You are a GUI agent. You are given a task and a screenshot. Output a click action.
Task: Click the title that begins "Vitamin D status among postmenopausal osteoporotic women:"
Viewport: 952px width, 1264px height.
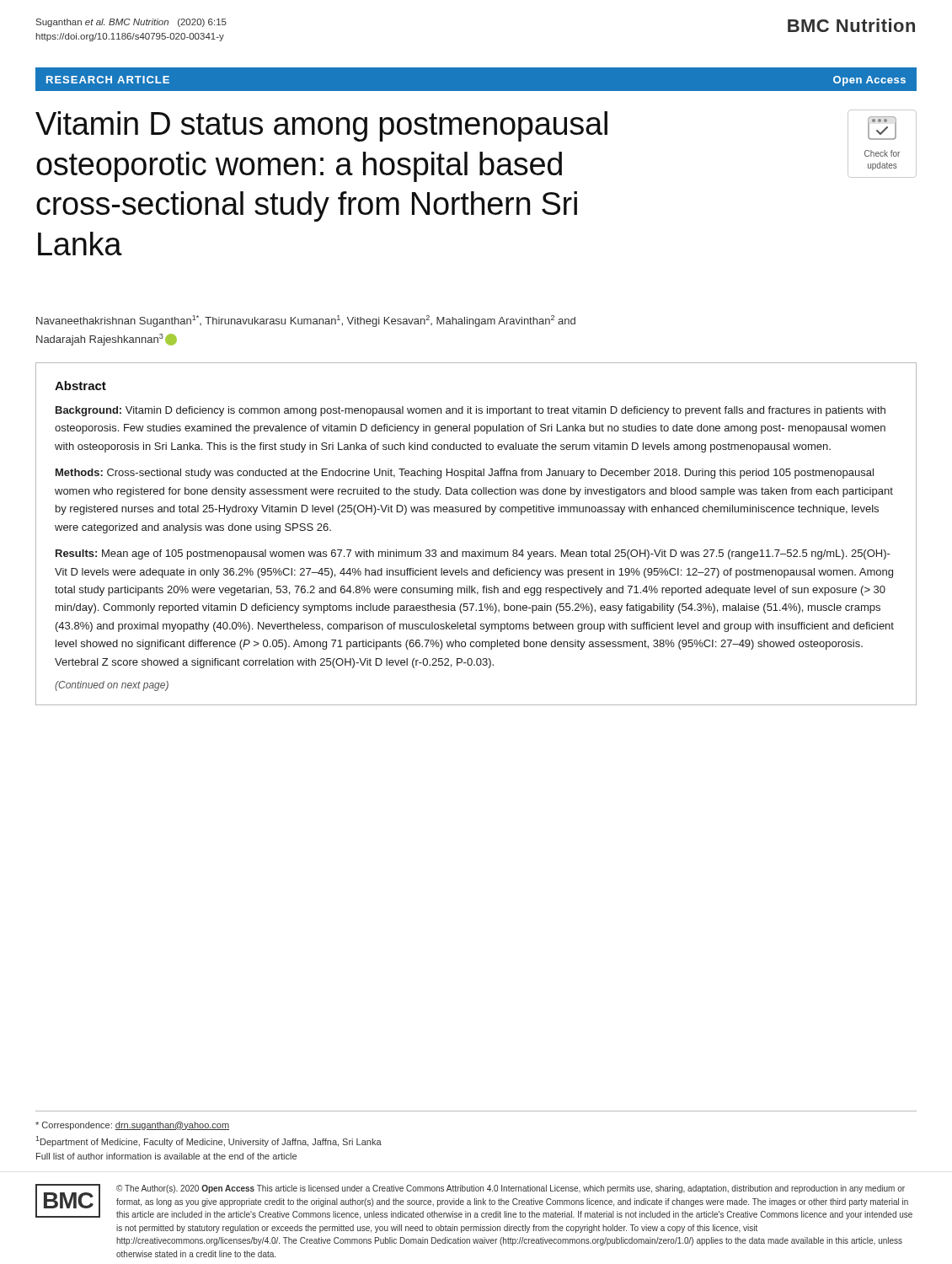[x=402, y=185]
